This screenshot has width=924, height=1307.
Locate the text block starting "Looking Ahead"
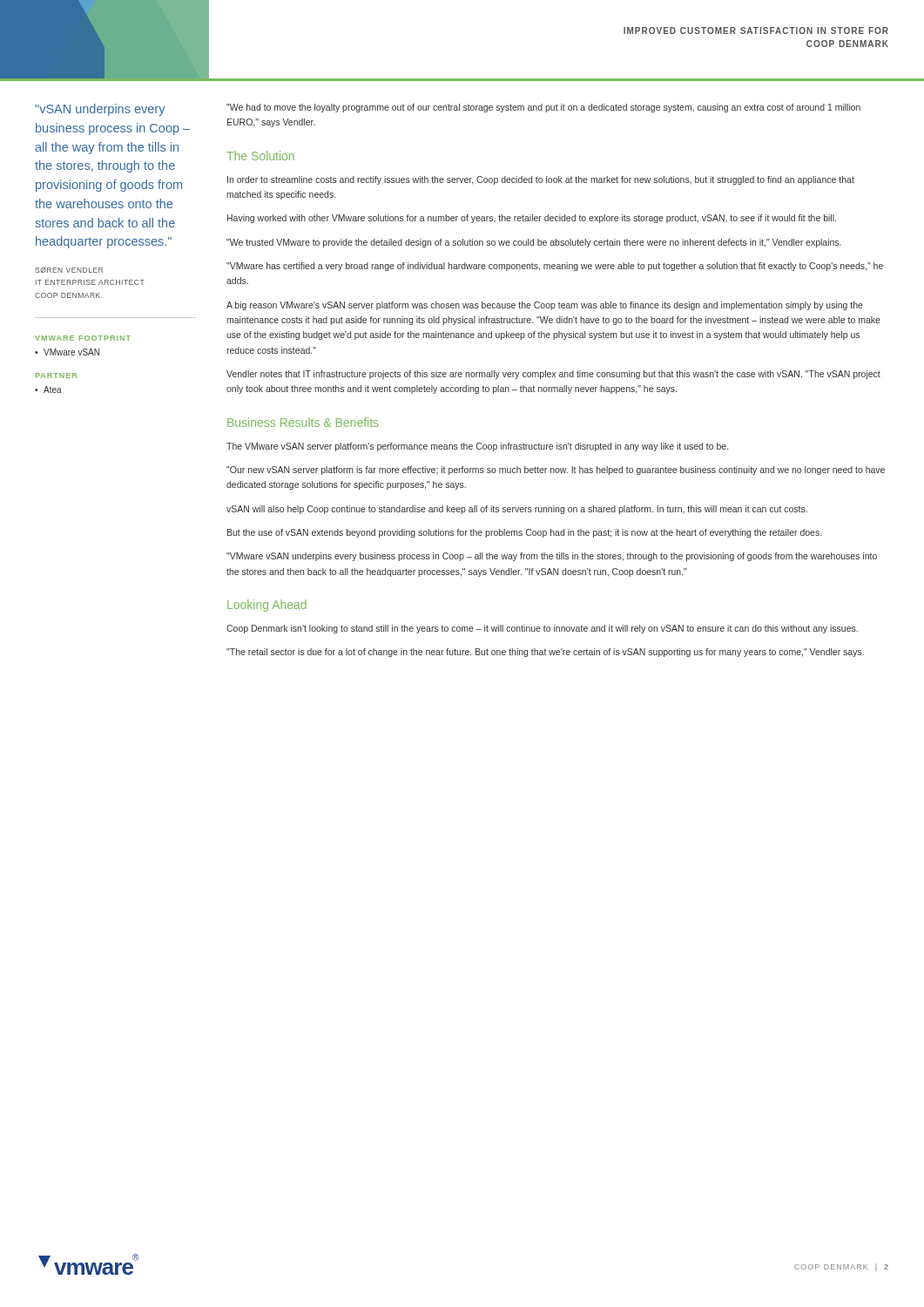(267, 605)
